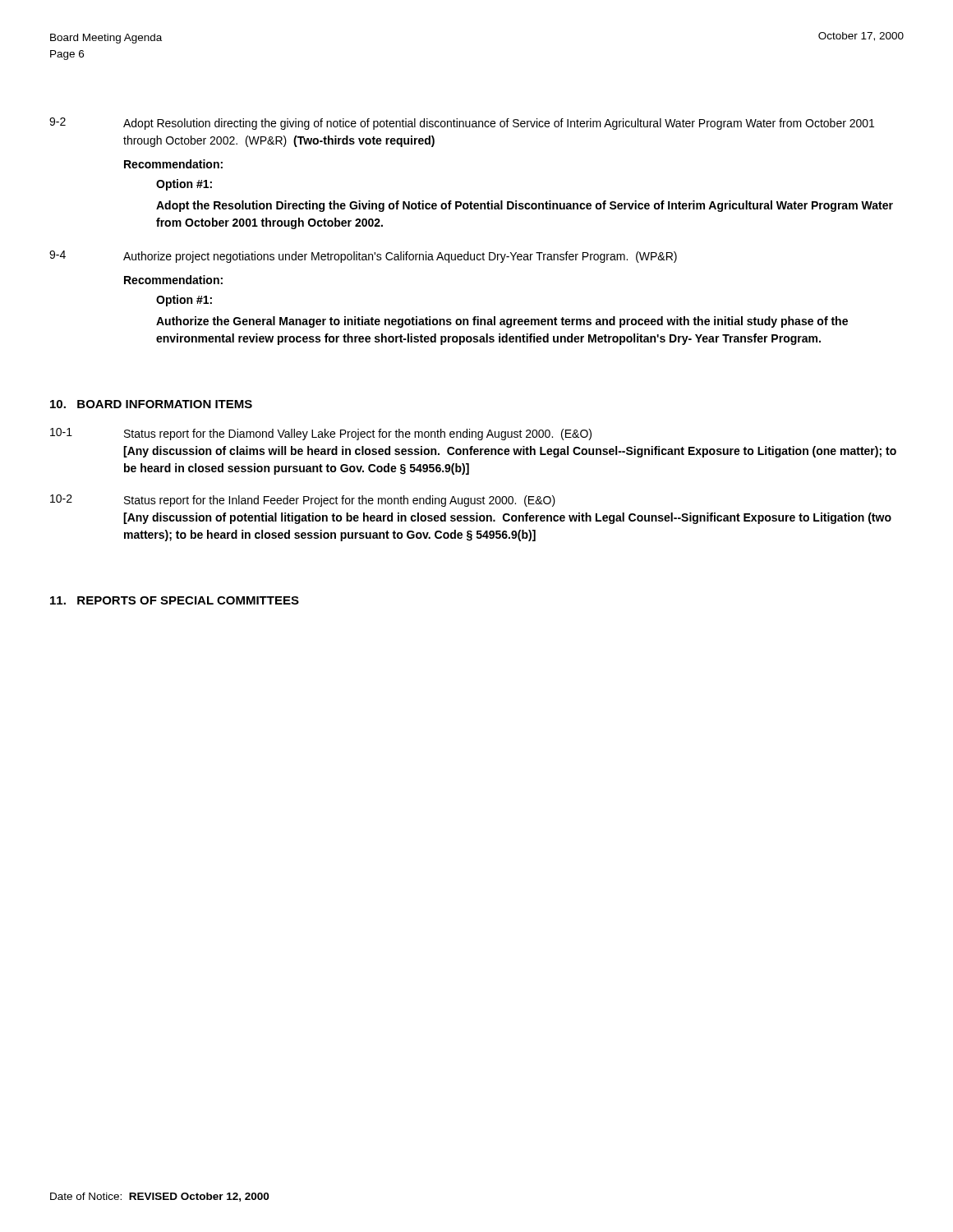Click the passage that begins "10-2 Status report"
The height and width of the screenshot is (1232, 953).
[x=476, y=518]
